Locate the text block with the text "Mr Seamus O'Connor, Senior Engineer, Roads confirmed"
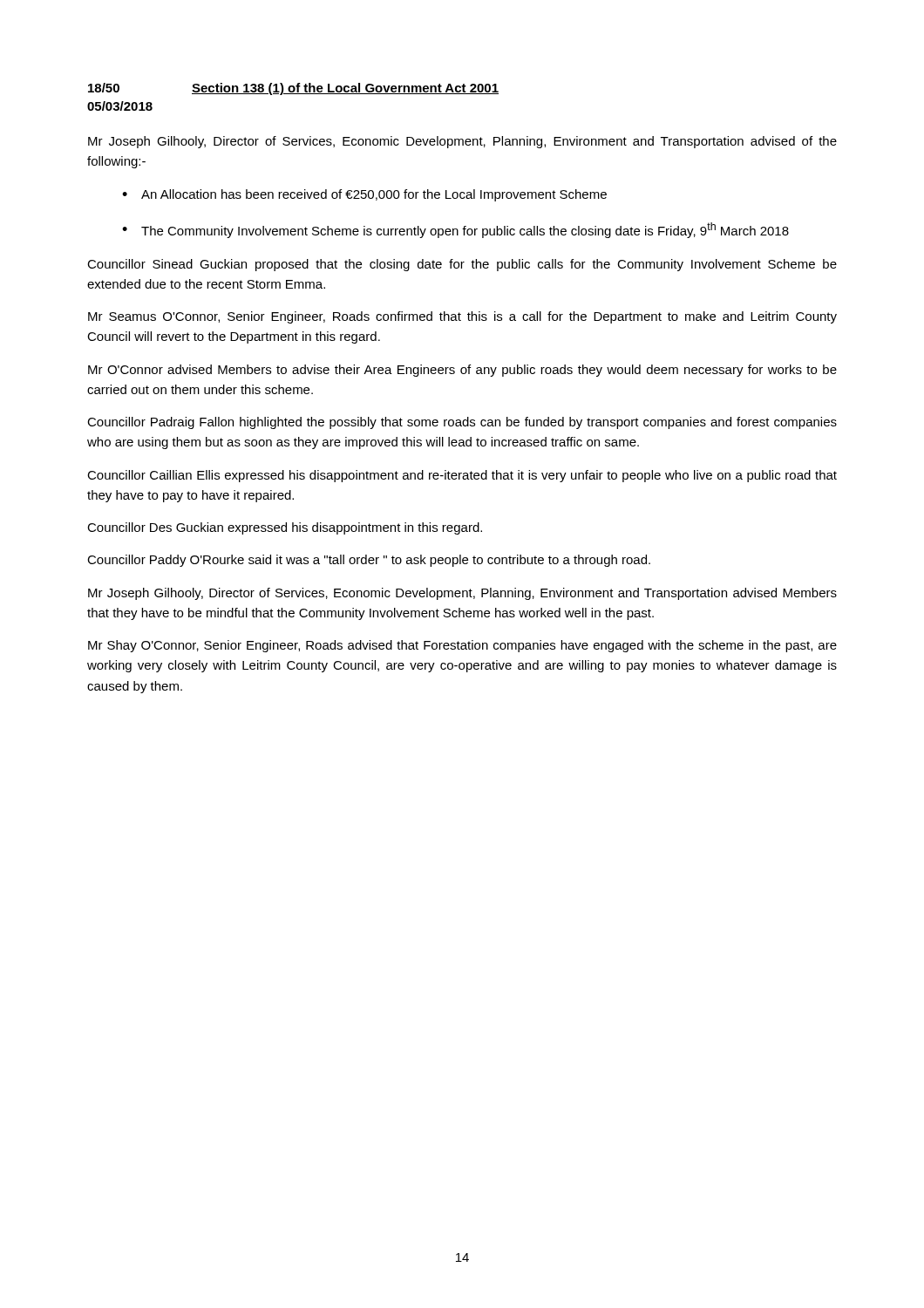This screenshot has height=1308, width=924. [462, 326]
